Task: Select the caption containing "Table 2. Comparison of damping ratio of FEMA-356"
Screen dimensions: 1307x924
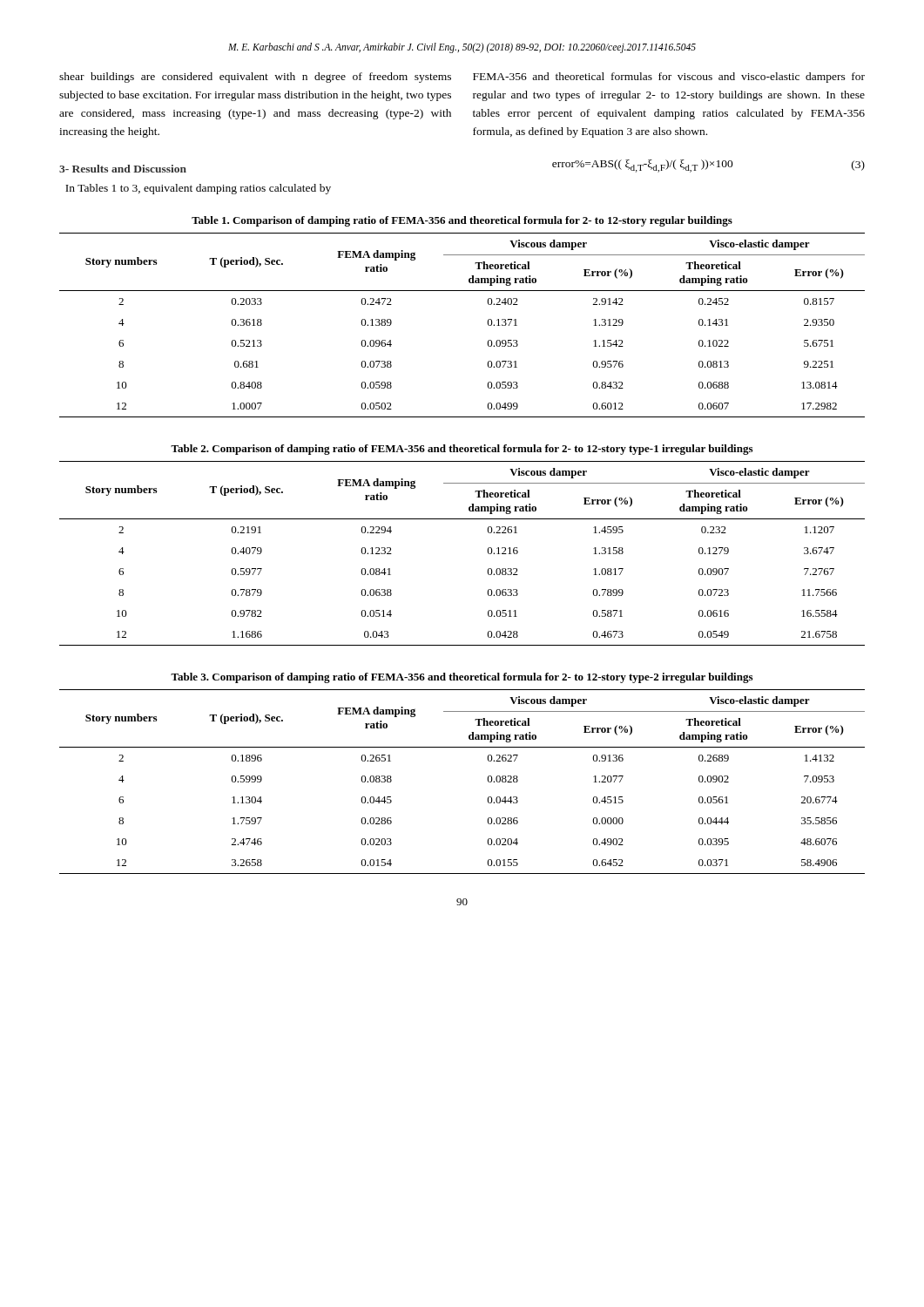Action: click(x=462, y=448)
